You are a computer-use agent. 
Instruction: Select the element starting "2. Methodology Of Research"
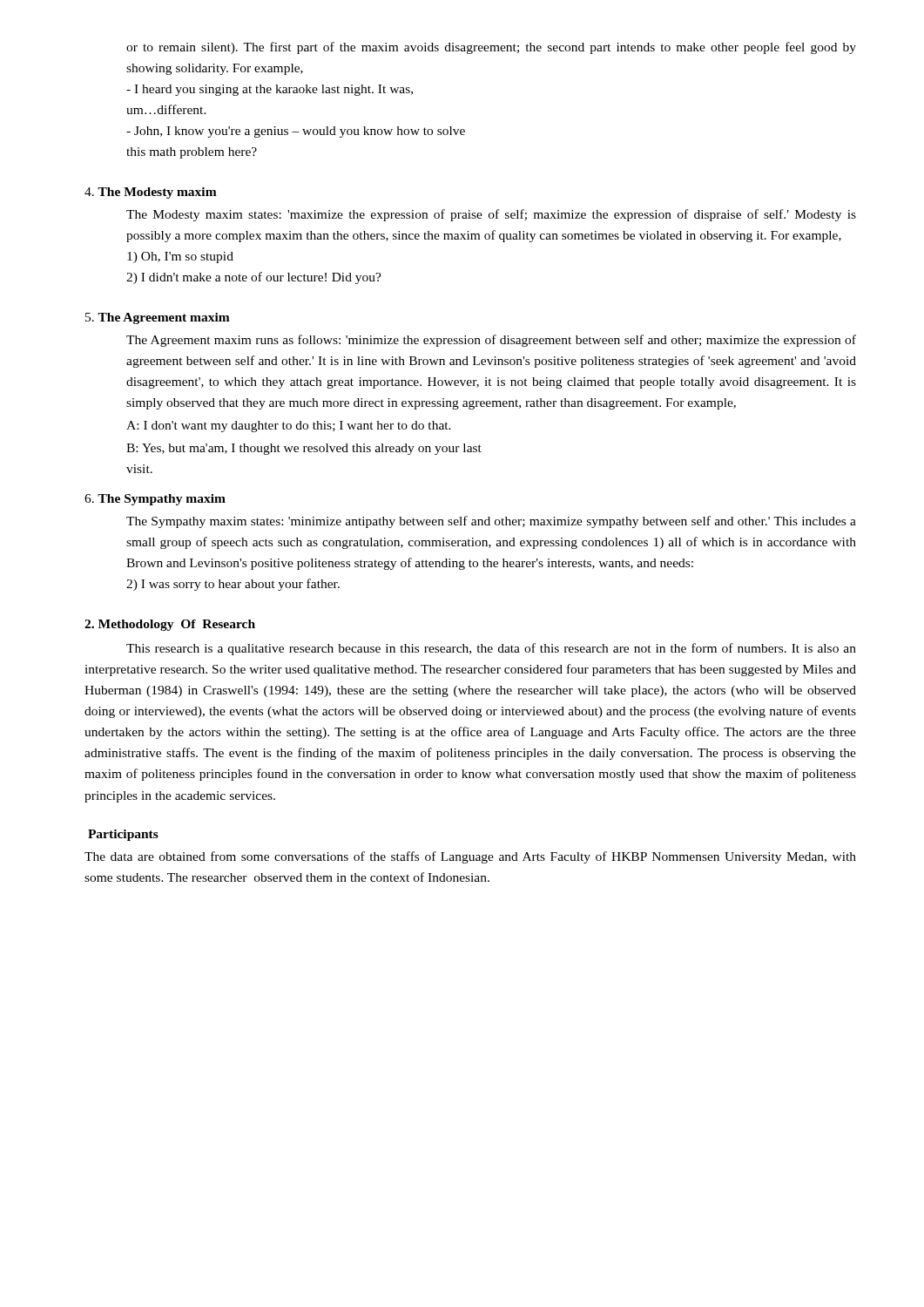[x=170, y=625]
